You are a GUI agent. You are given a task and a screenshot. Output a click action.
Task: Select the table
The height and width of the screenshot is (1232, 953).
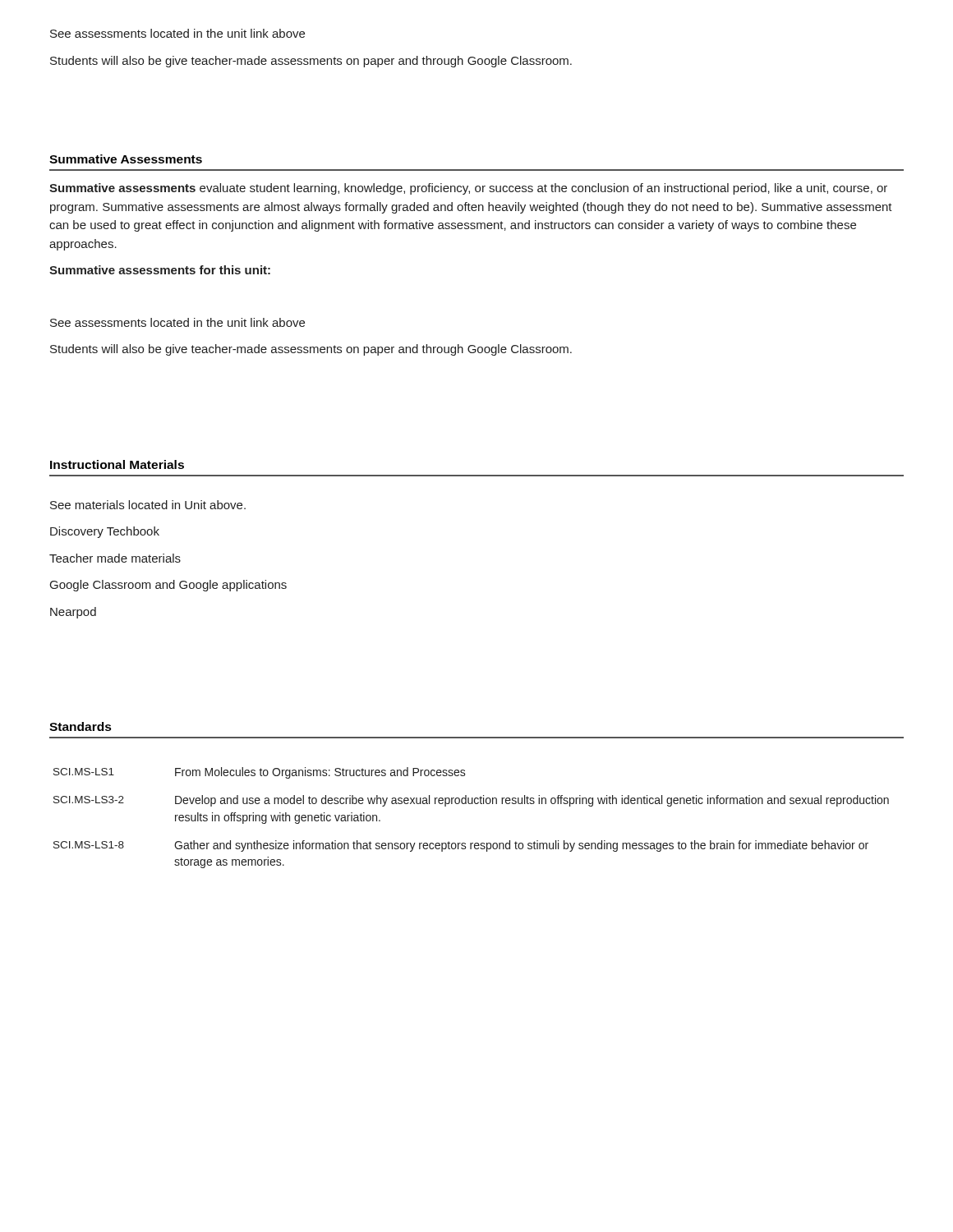pos(476,817)
